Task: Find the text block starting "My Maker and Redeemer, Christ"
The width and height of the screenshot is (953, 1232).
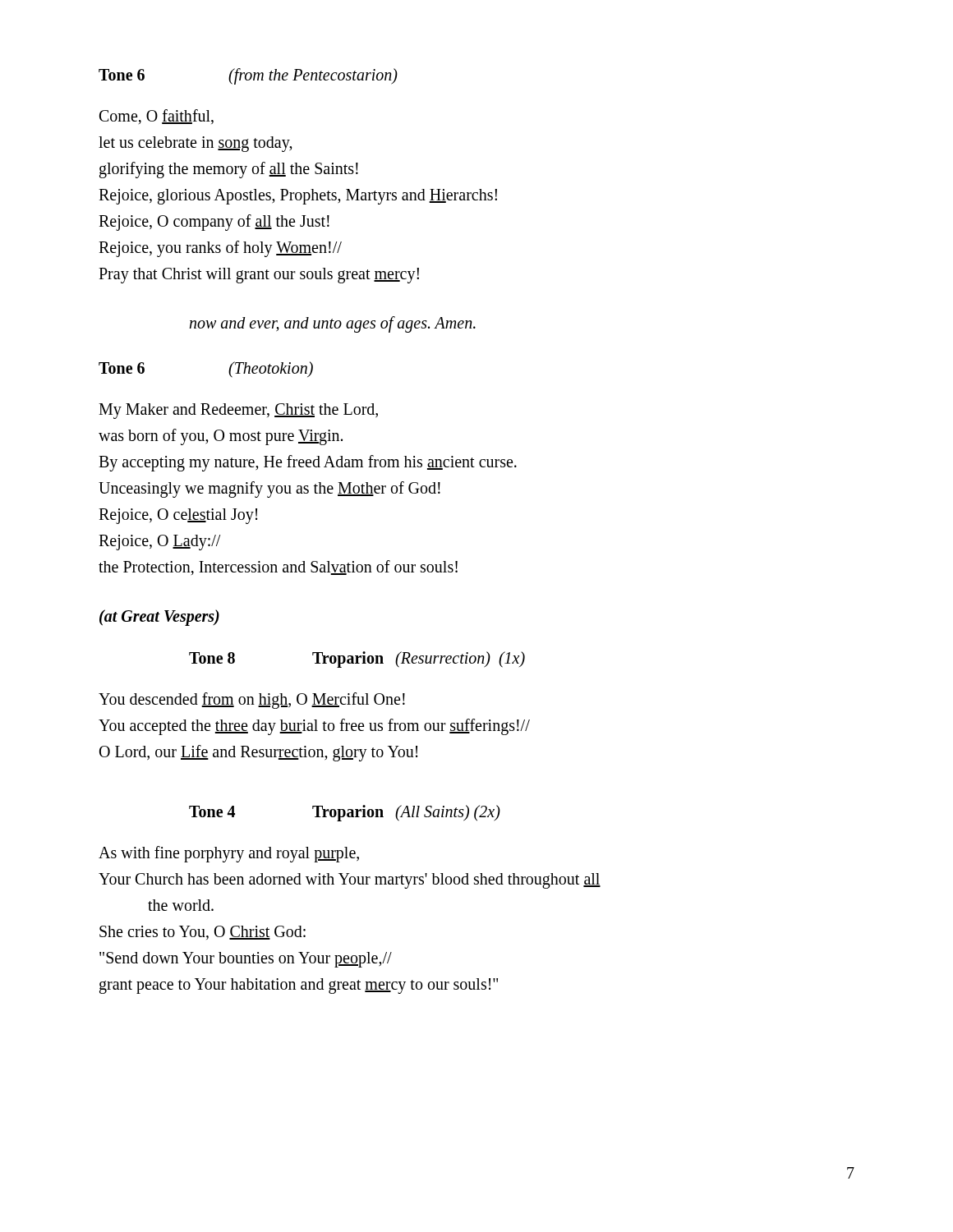Action: [x=238, y=411]
